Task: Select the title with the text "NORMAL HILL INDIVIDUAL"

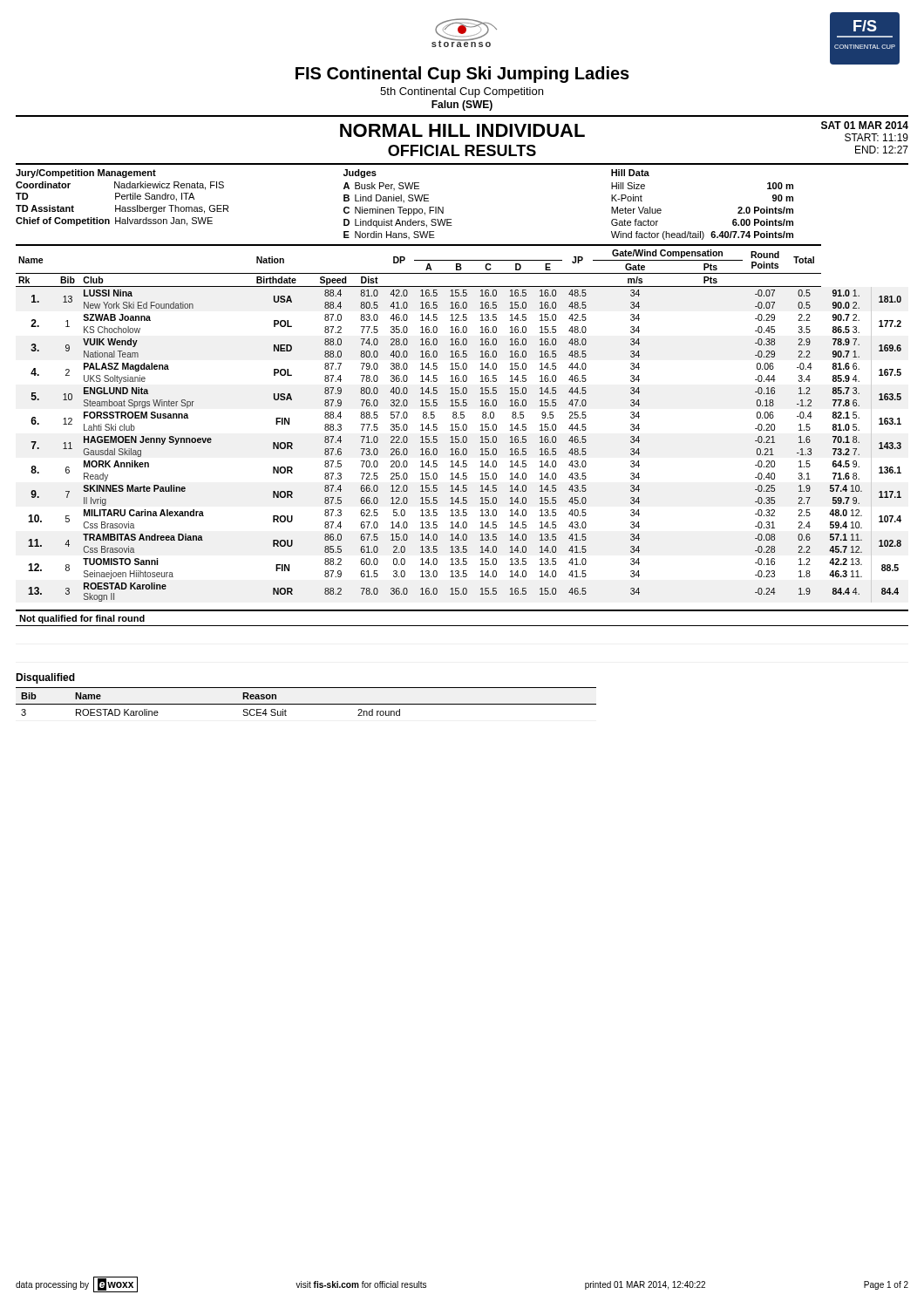Action: tap(462, 130)
